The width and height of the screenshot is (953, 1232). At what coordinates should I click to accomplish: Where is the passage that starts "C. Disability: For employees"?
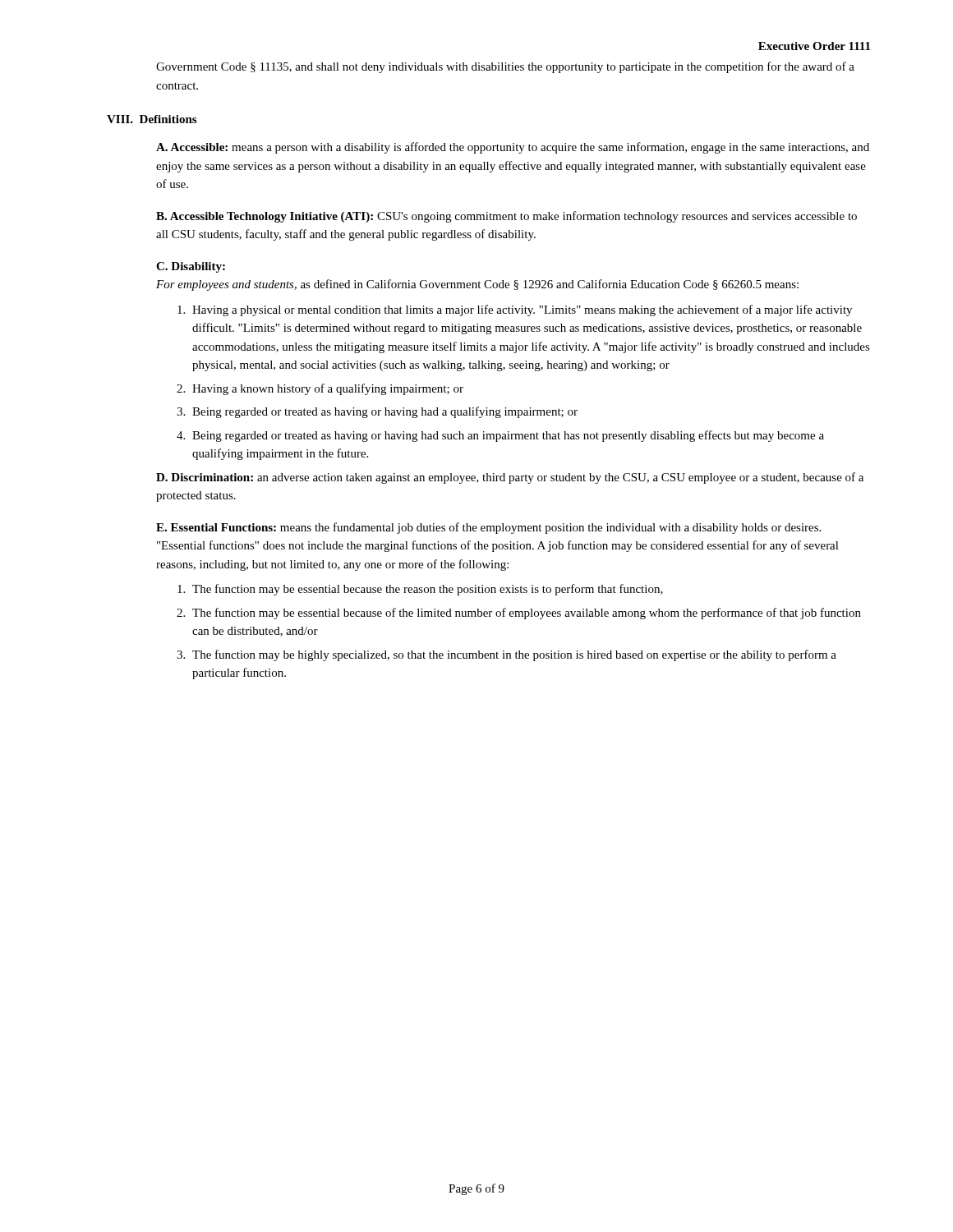(x=513, y=361)
